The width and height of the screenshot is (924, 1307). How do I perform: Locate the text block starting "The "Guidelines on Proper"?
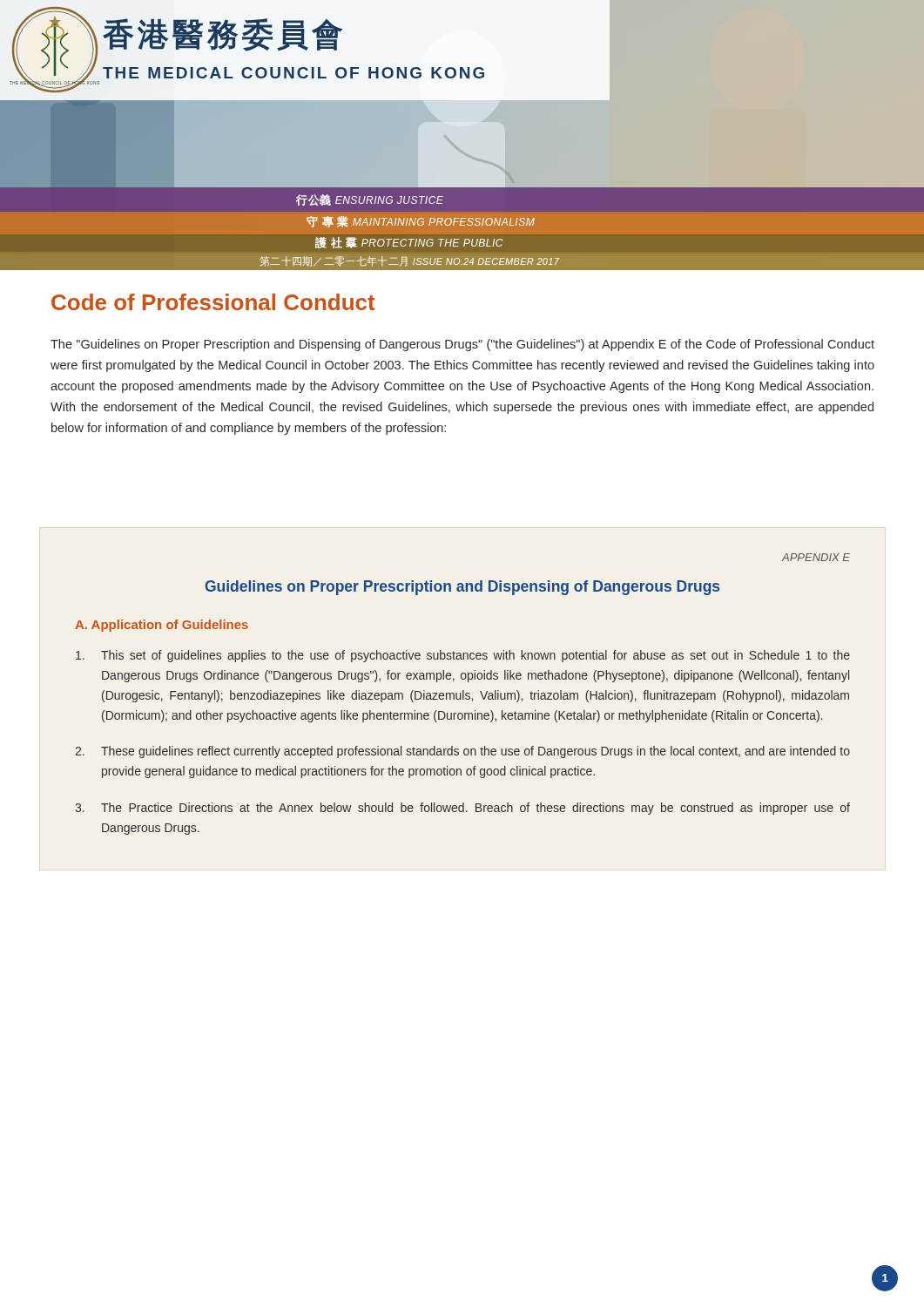point(462,386)
